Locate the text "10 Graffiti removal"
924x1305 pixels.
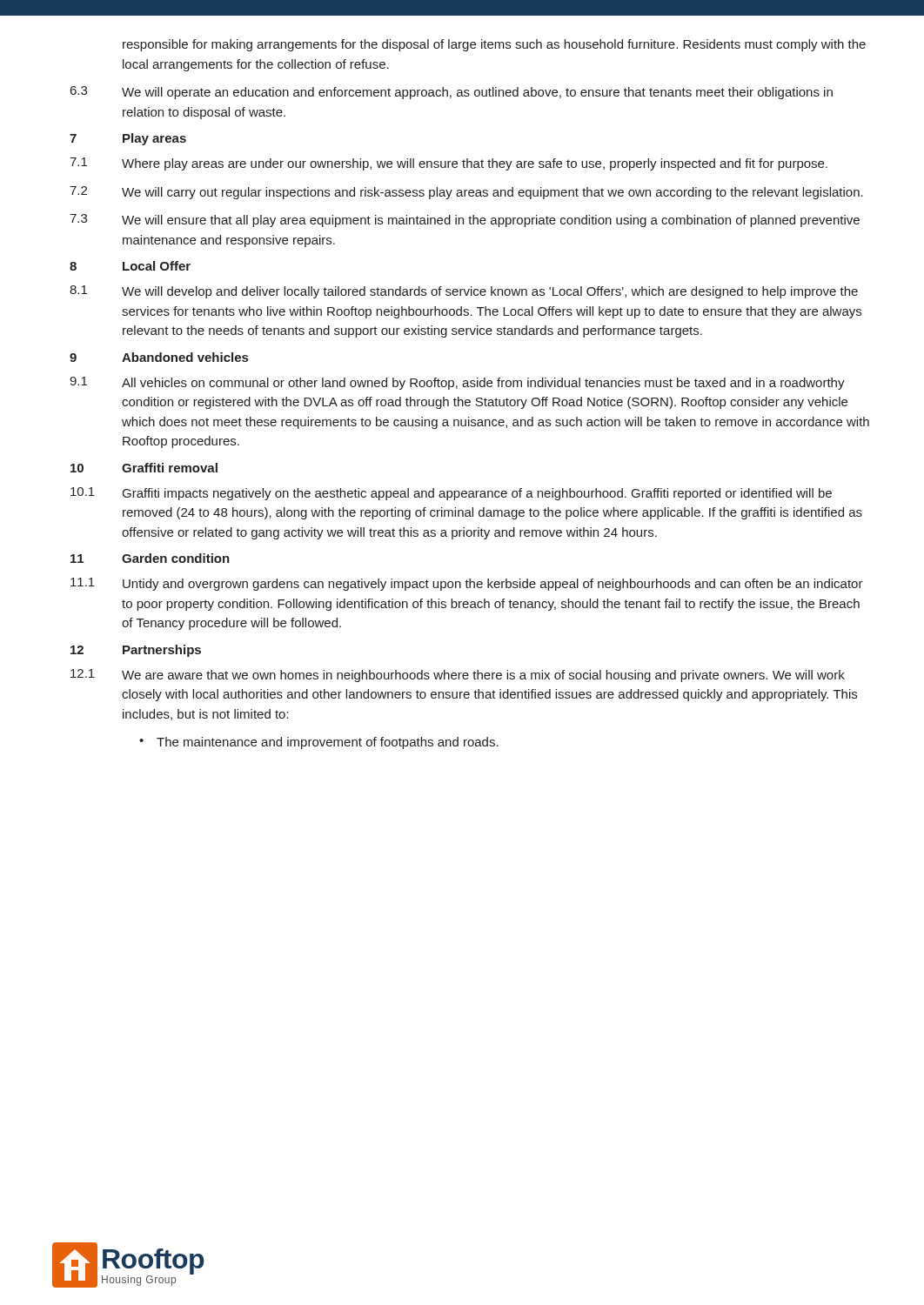(144, 467)
